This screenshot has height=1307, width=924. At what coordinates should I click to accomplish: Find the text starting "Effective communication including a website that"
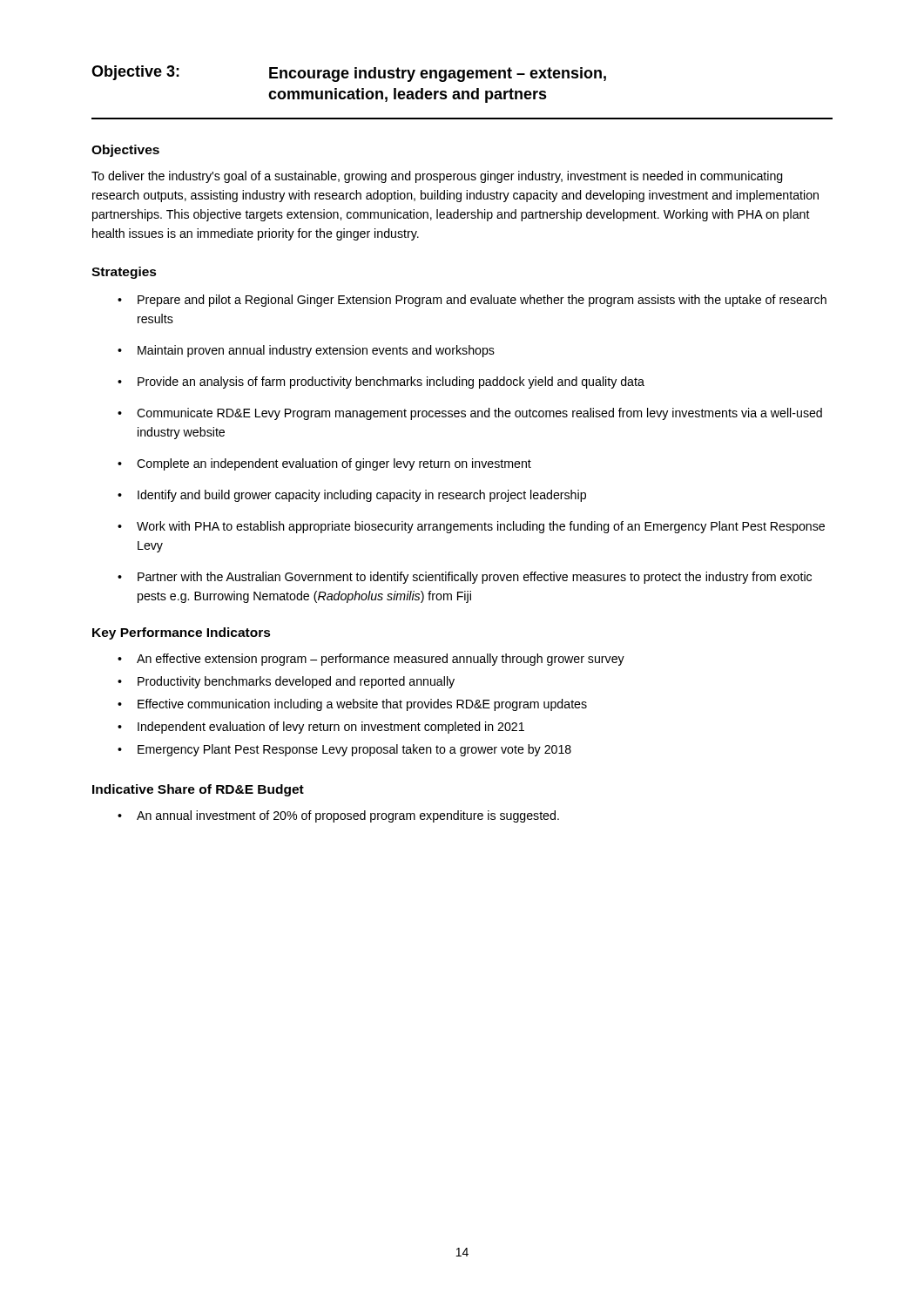pyautogui.click(x=362, y=704)
